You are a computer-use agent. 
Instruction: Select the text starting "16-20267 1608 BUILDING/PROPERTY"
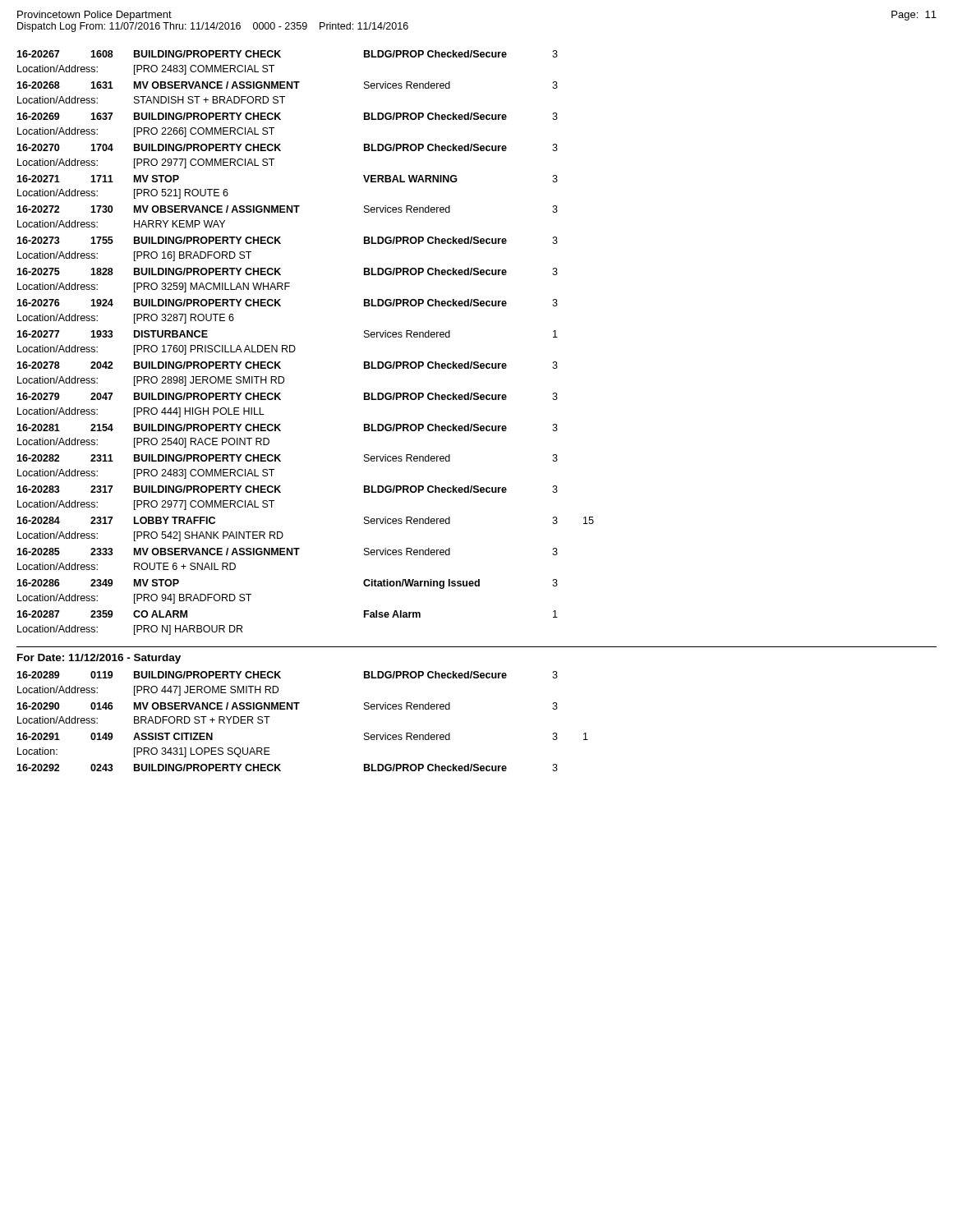(x=476, y=61)
